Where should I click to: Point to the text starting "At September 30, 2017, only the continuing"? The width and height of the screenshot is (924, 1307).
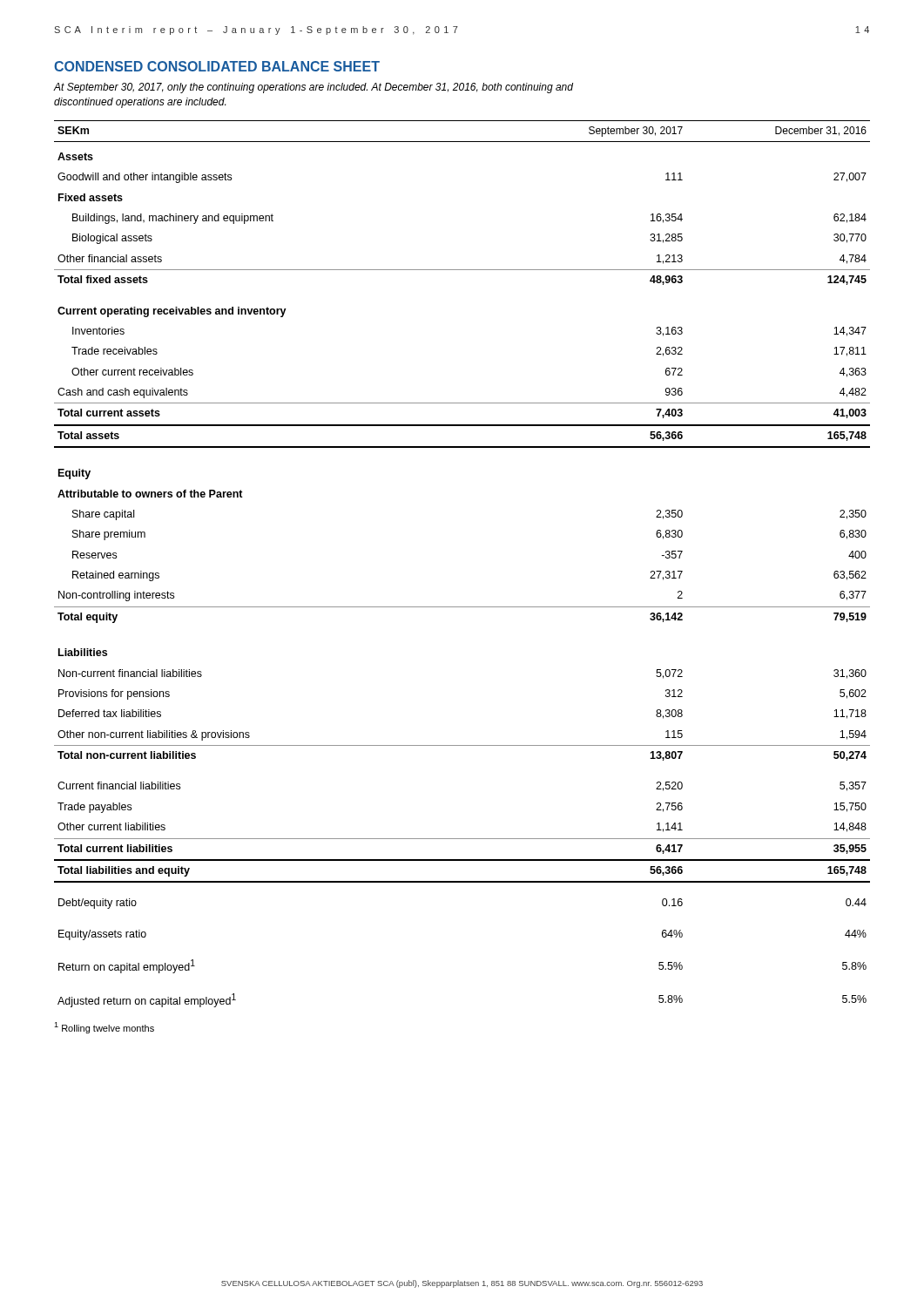pos(313,94)
